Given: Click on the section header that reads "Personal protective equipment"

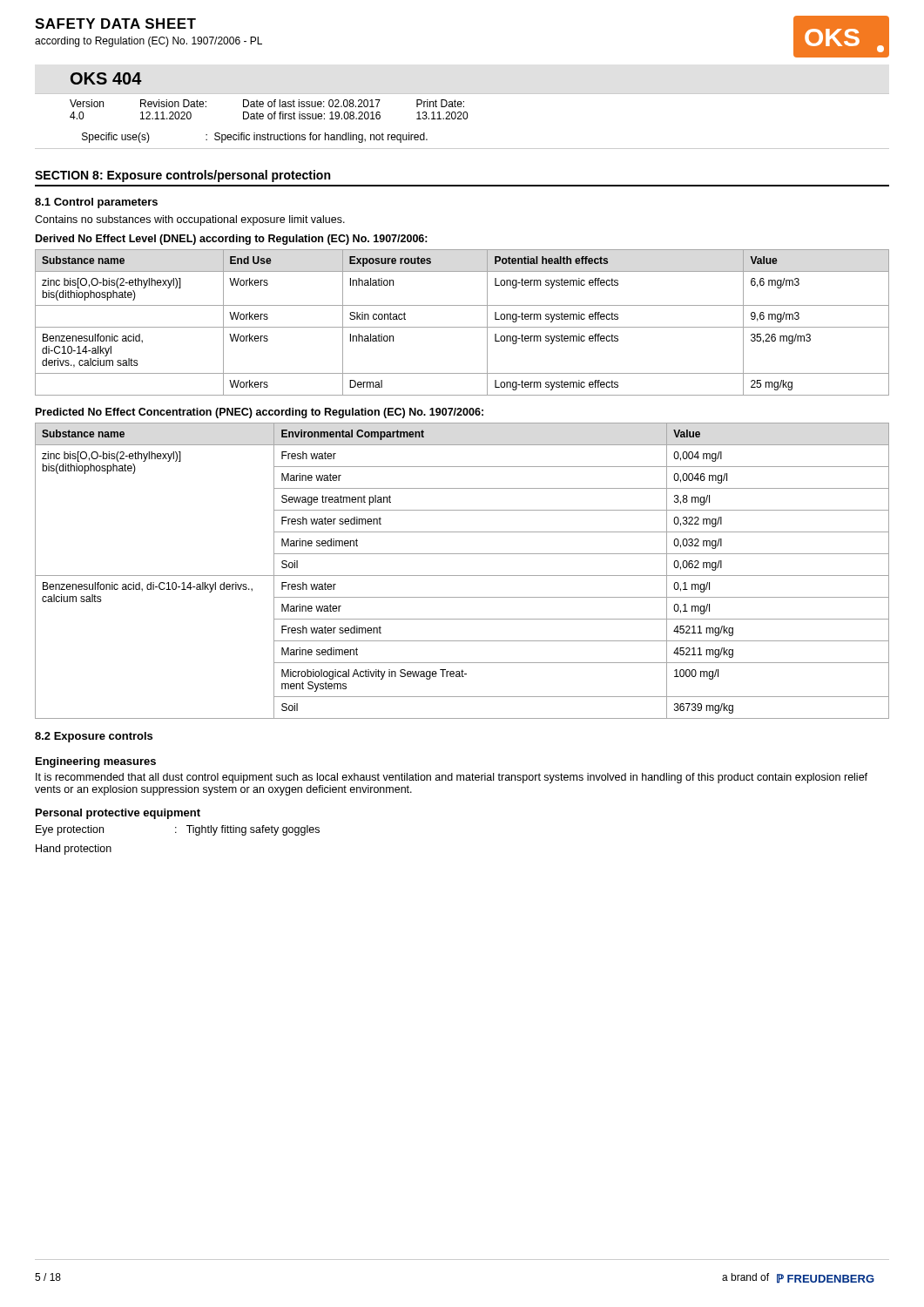Looking at the screenshot, I should click(x=118, y=813).
